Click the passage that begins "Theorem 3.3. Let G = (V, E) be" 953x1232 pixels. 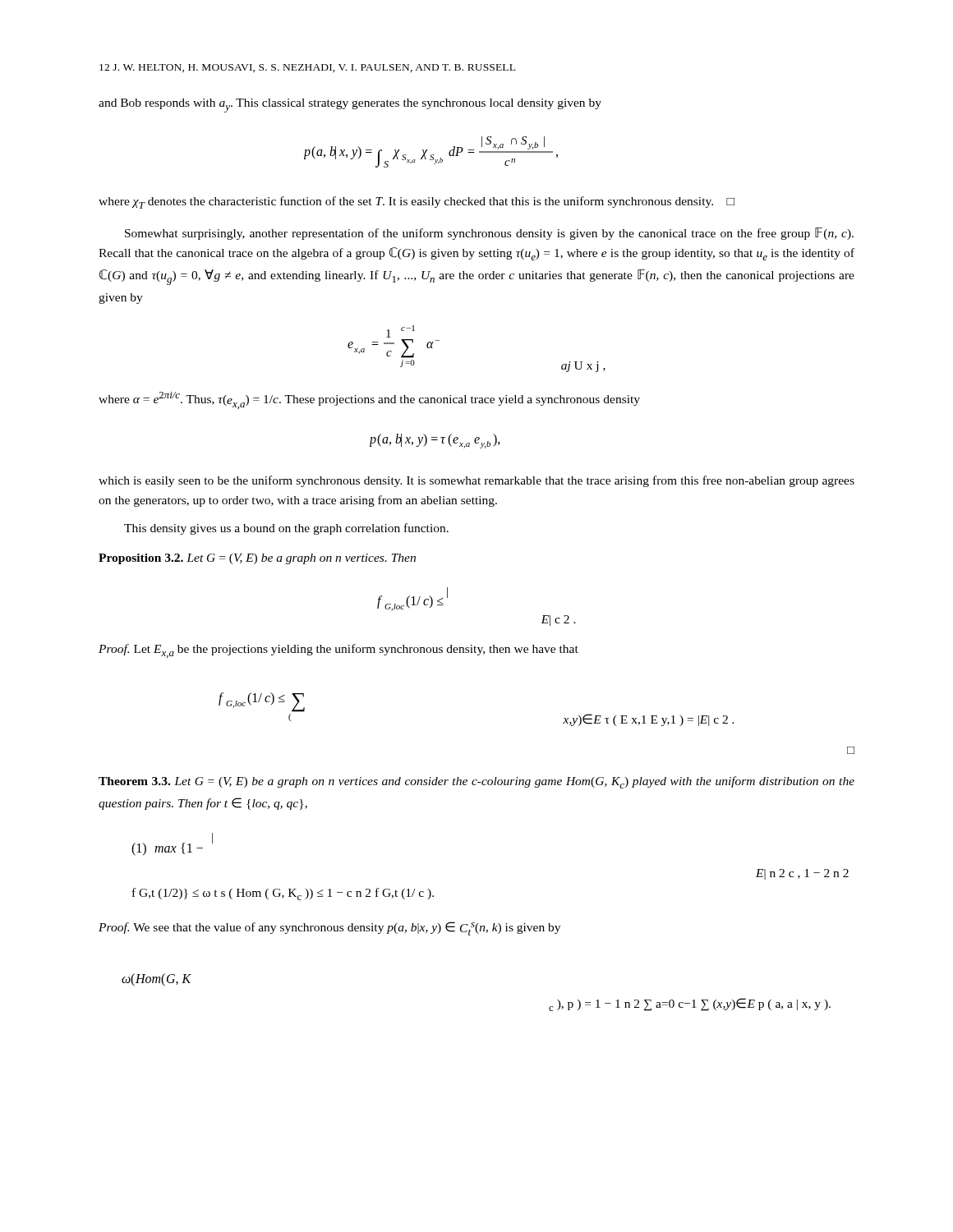point(476,792)
